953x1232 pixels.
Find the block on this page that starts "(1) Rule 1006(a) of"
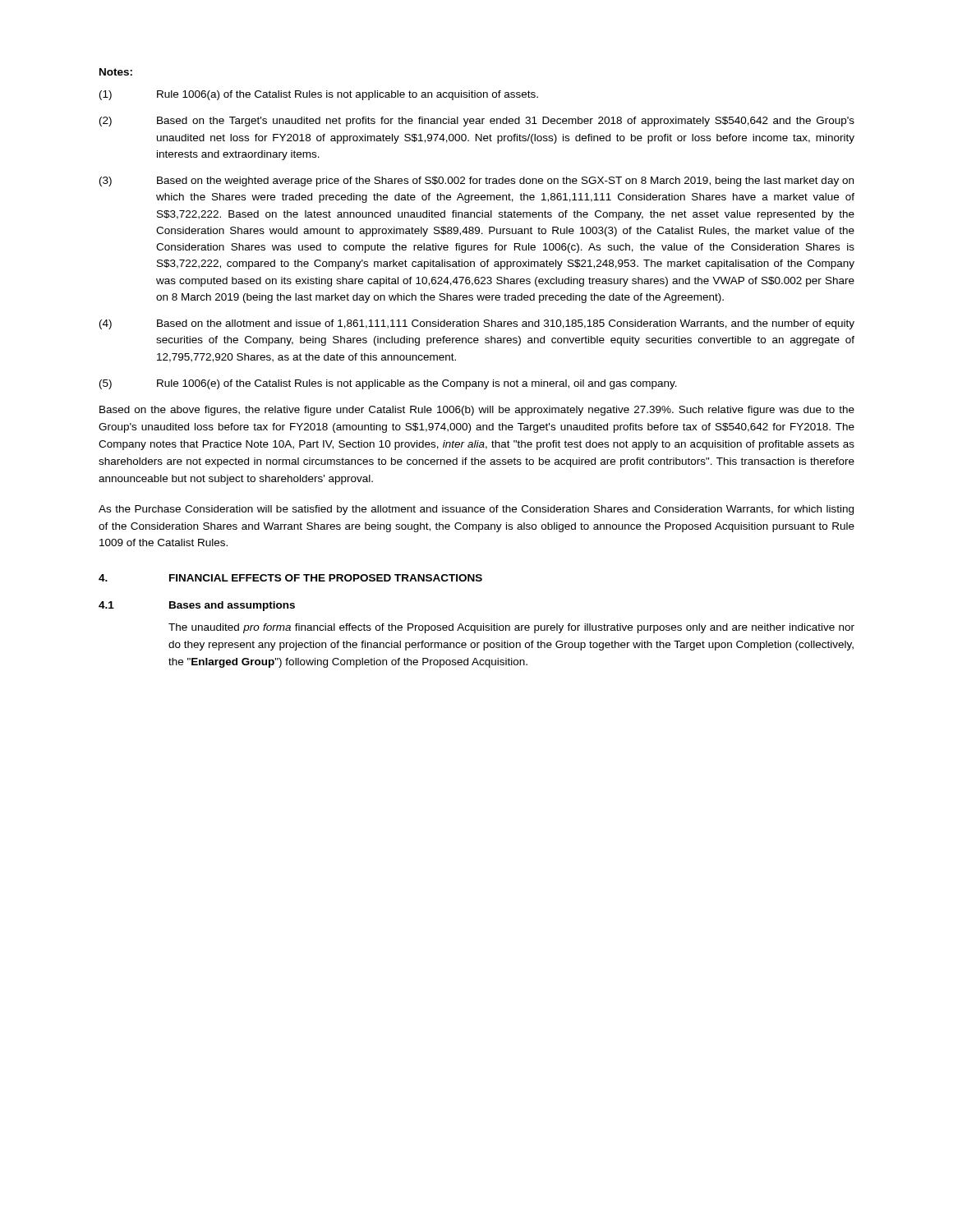pos(476,95)
